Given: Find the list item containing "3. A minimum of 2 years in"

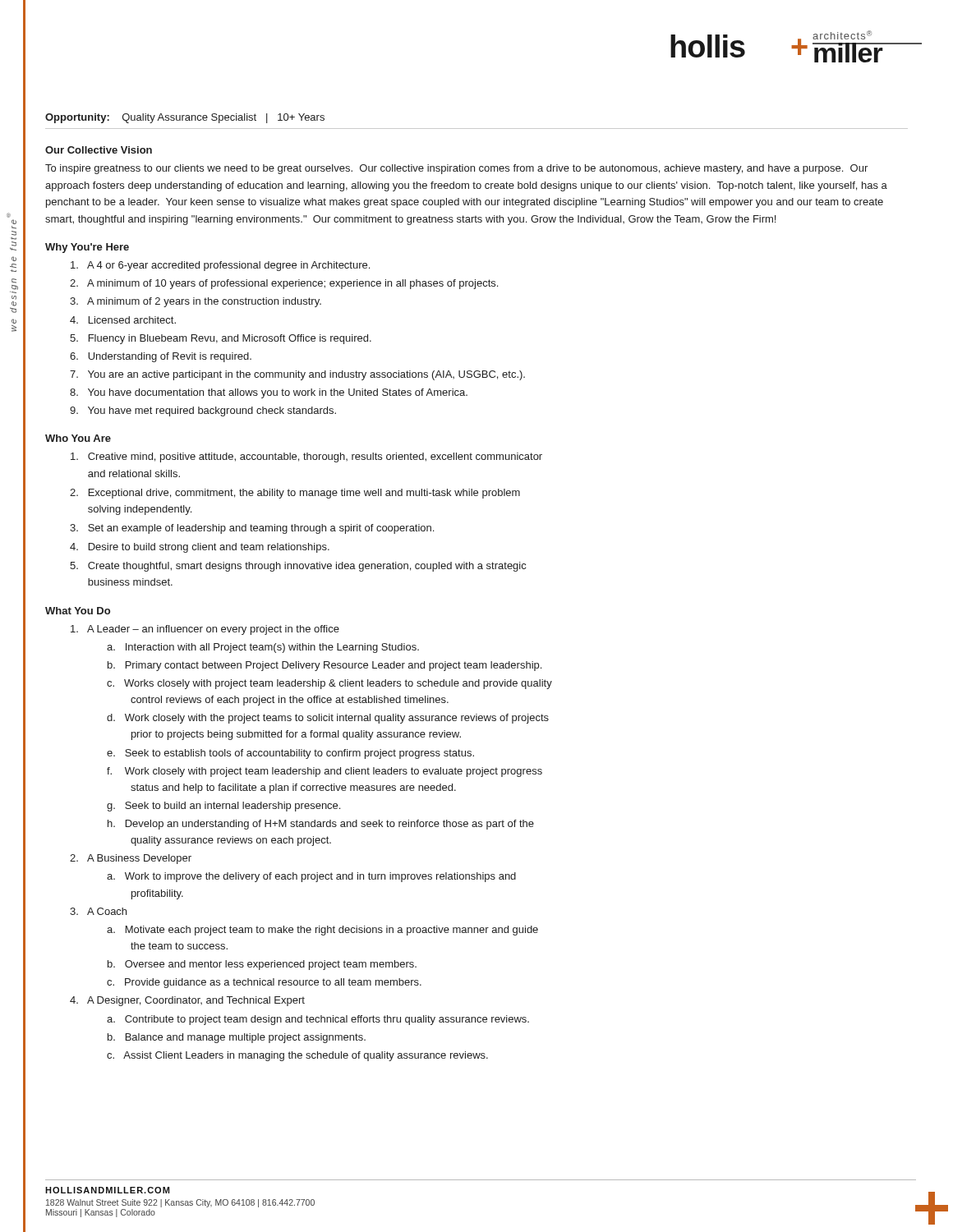Looking at the screenshot, I should [196, 301].
